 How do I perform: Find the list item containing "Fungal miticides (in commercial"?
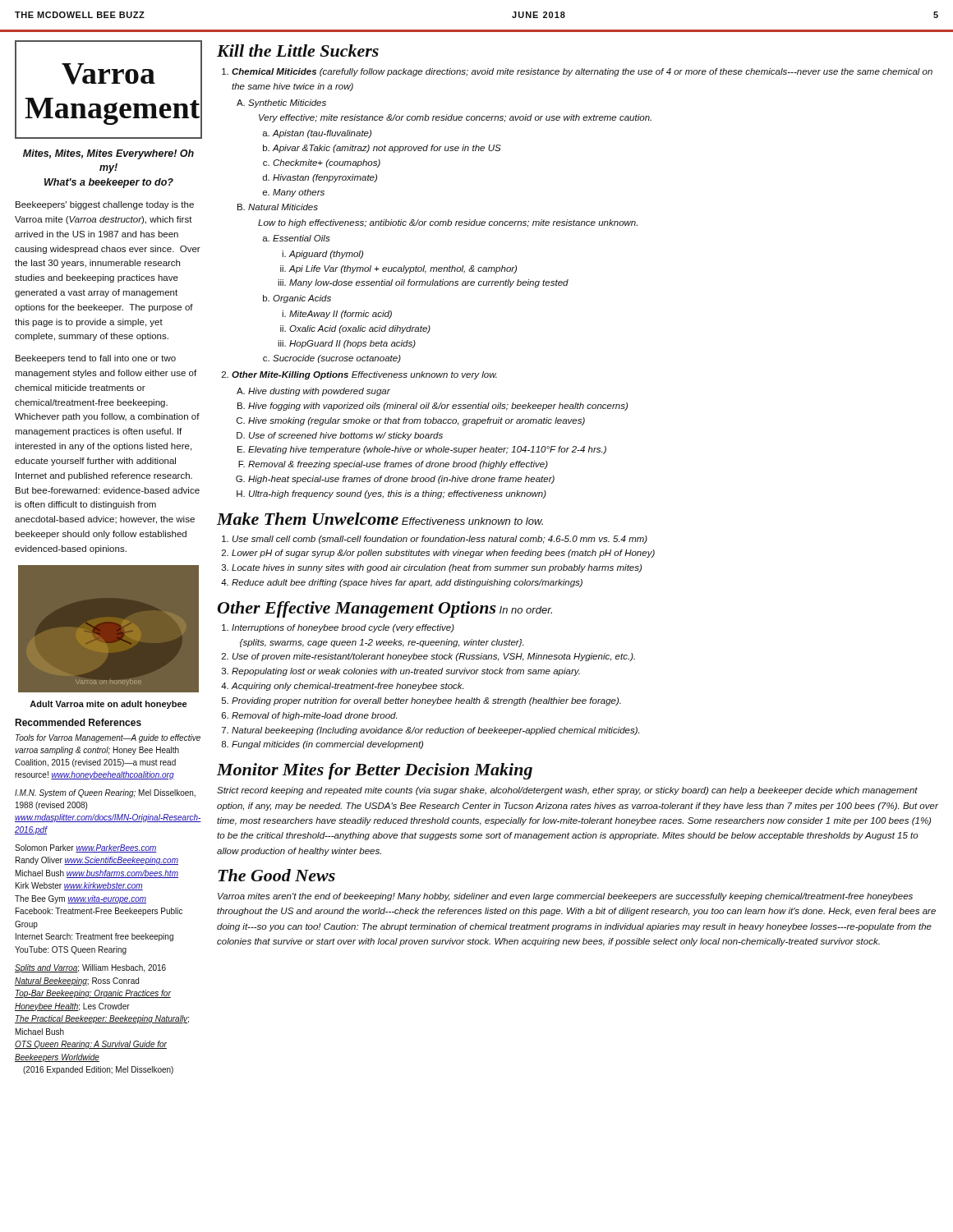pos(328,744)
